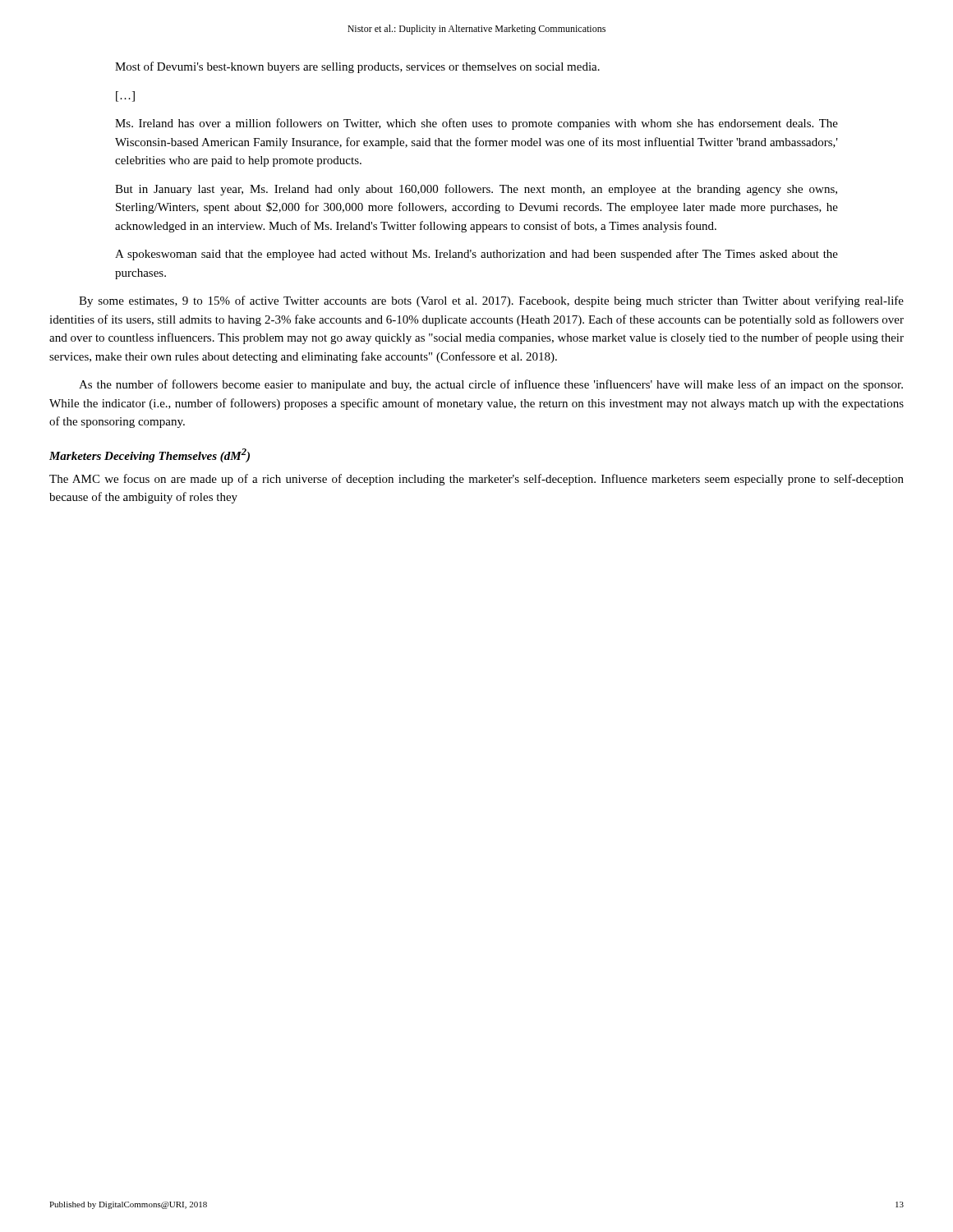Find the region starting "A spokeswoman said that"
The height and width of the screenshot is (1232, 953).
click(x=476, y=263)
